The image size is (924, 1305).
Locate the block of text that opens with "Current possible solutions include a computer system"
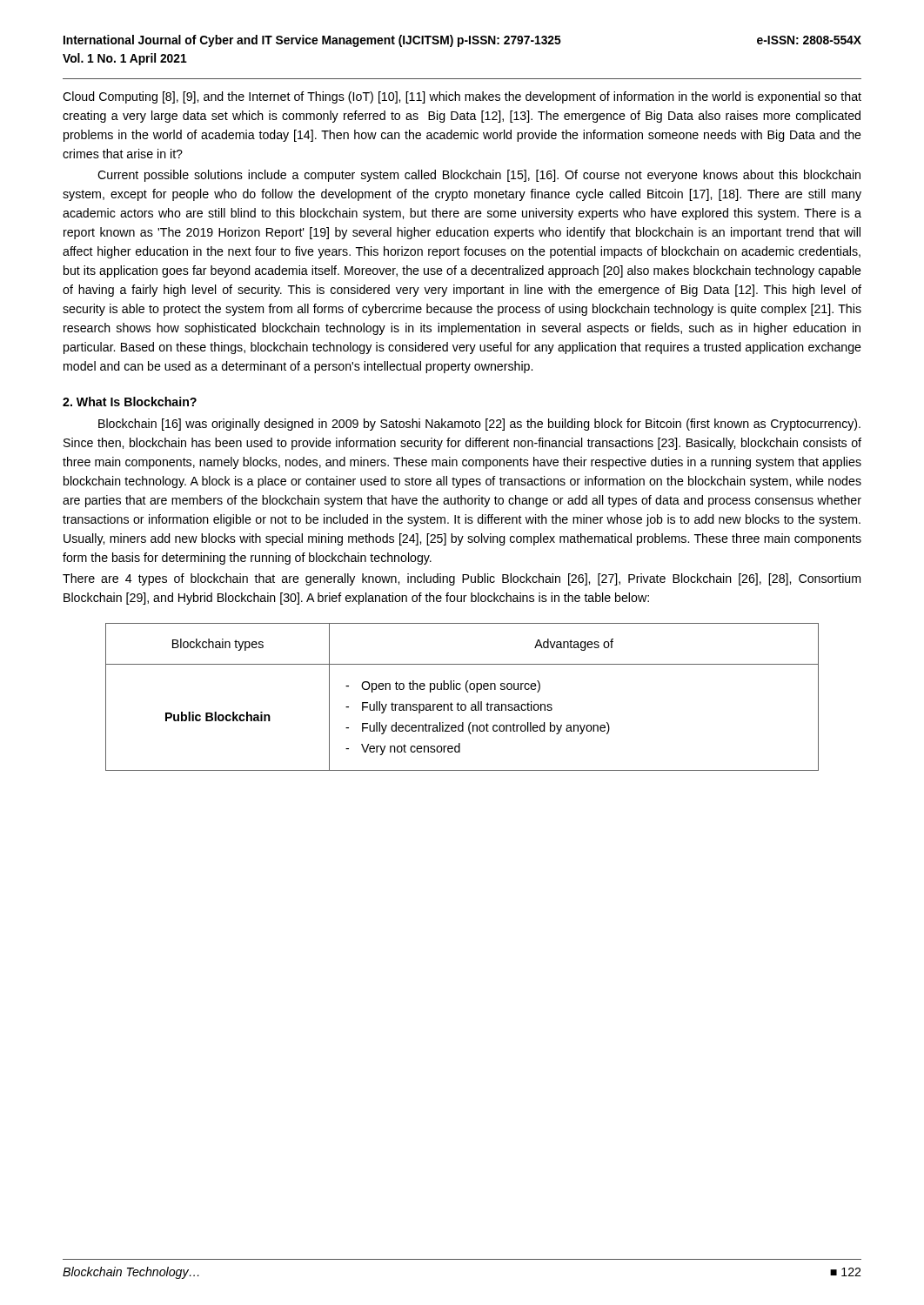click(462, 271)
